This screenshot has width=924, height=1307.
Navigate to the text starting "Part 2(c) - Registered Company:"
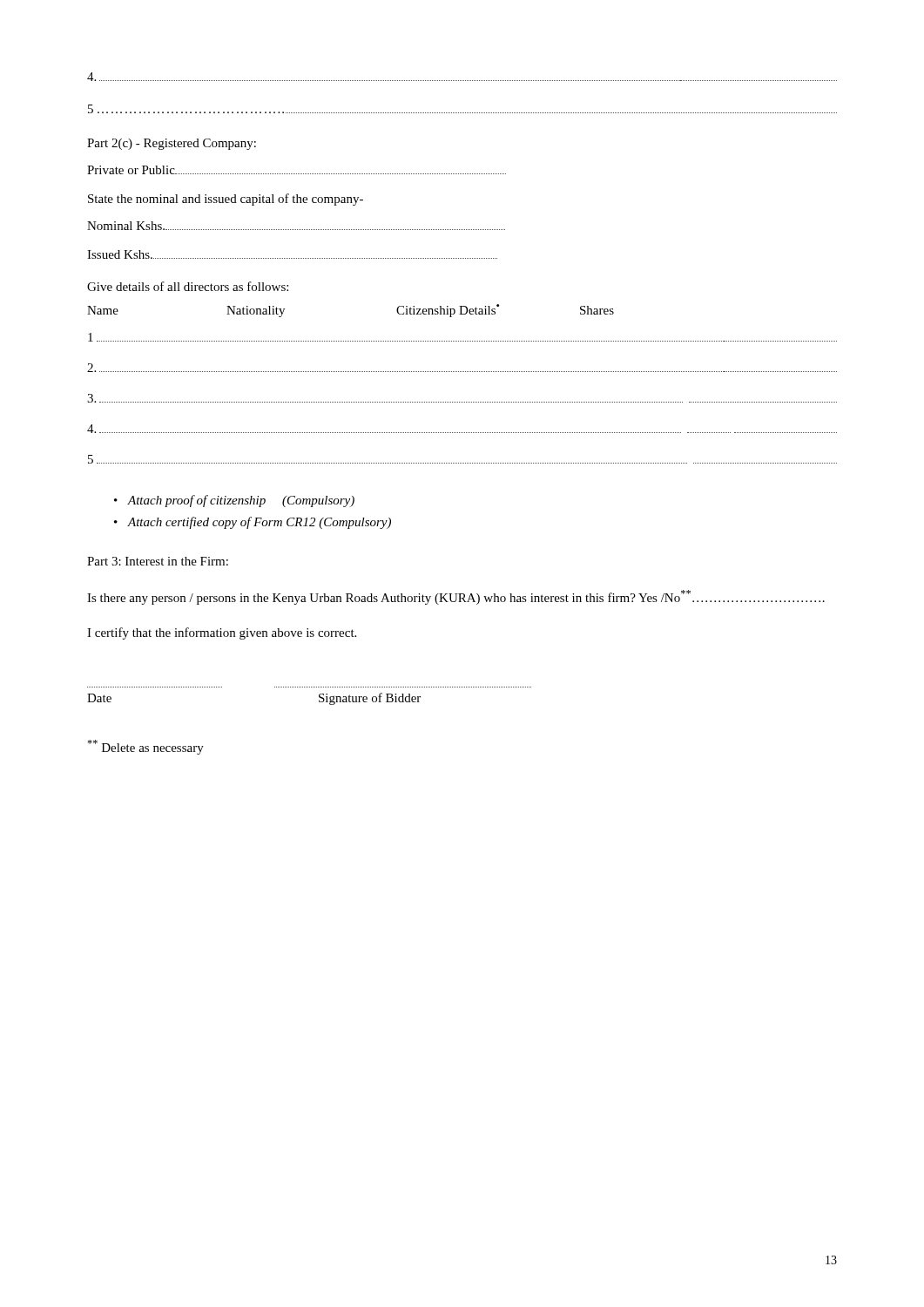pyautogui.click(x=172, y=143)
